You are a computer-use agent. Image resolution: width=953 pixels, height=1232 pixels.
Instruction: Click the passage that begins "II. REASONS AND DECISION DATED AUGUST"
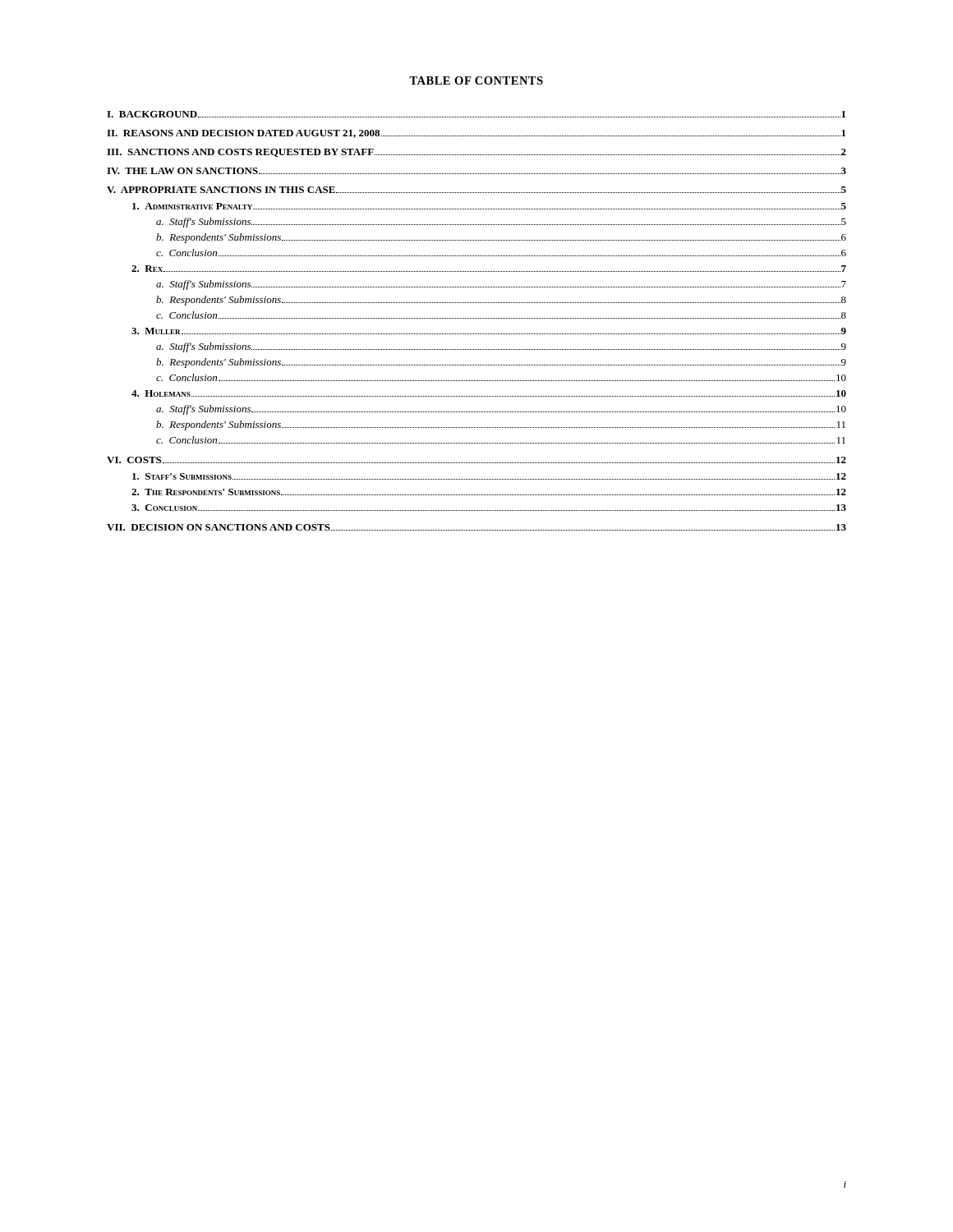476,132
